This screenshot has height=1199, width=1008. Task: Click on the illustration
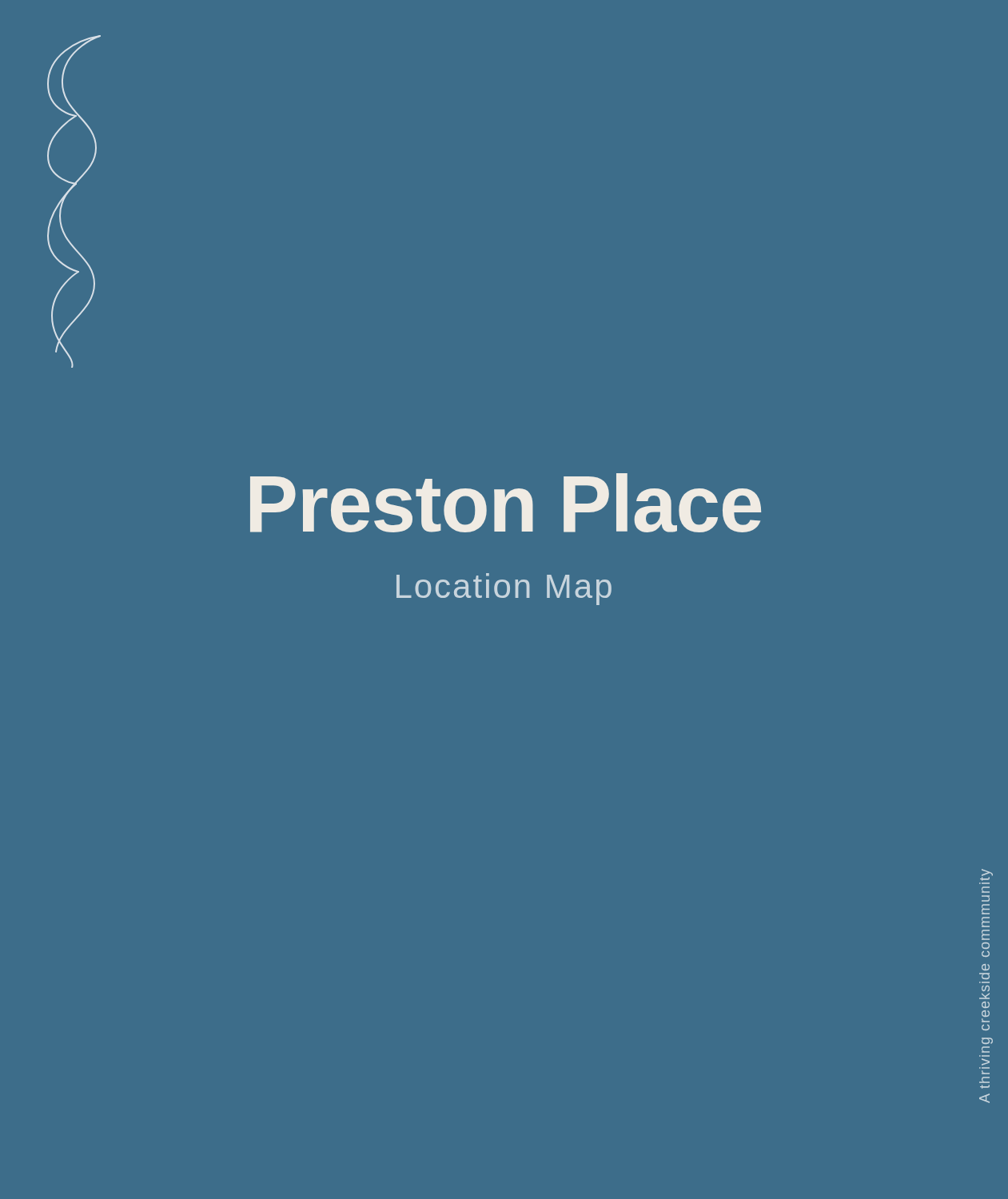point(84,197)
